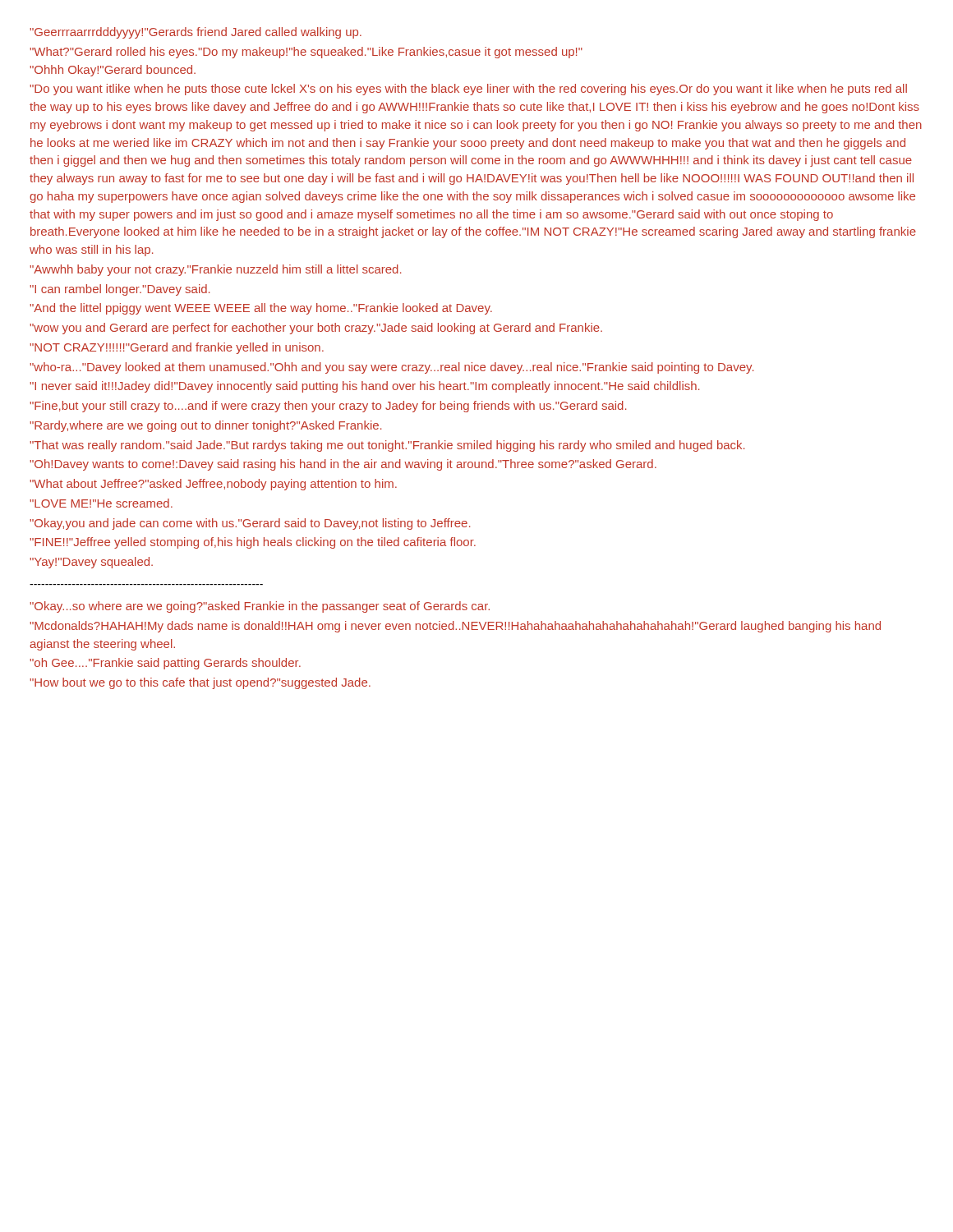Point to the block starting ""Awwhh baby your not crazy."Frankie"
Screen dimensions: 1232x953
pyautogui.click(x=216, y=269)
